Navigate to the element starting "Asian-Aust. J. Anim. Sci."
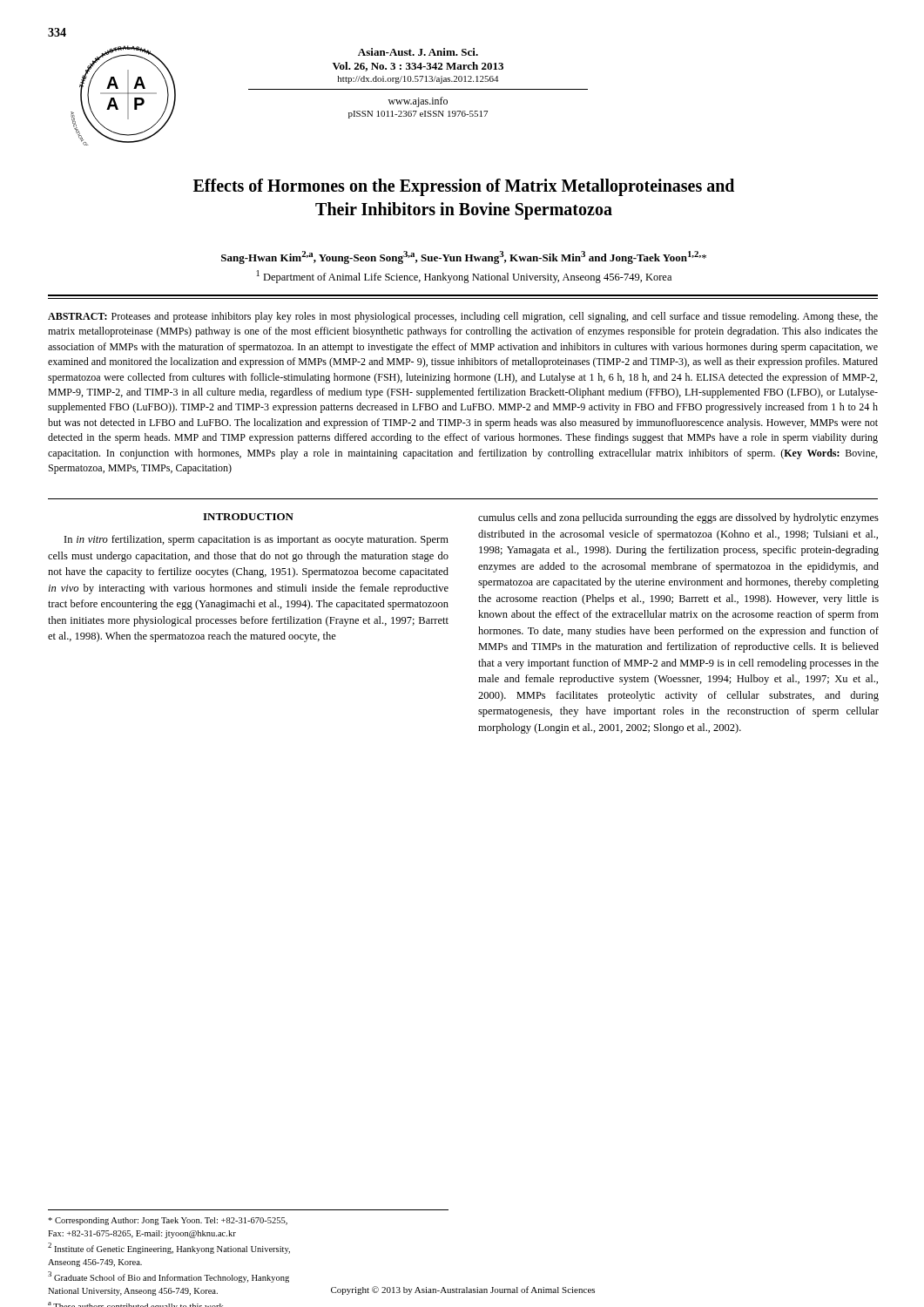 click(x=418, y=82)
